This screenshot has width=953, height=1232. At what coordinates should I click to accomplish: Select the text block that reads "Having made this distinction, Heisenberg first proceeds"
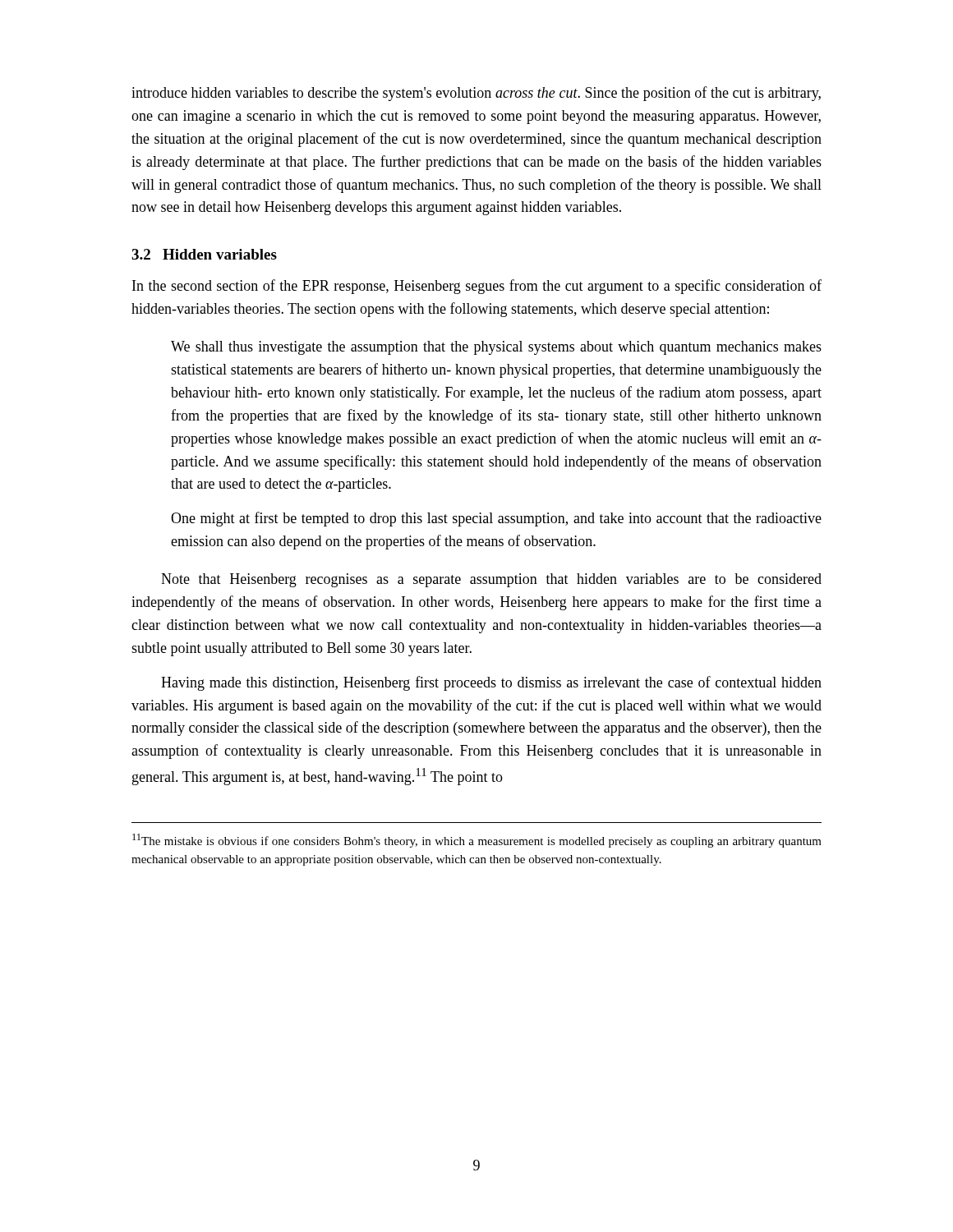(x=476, y=730)
